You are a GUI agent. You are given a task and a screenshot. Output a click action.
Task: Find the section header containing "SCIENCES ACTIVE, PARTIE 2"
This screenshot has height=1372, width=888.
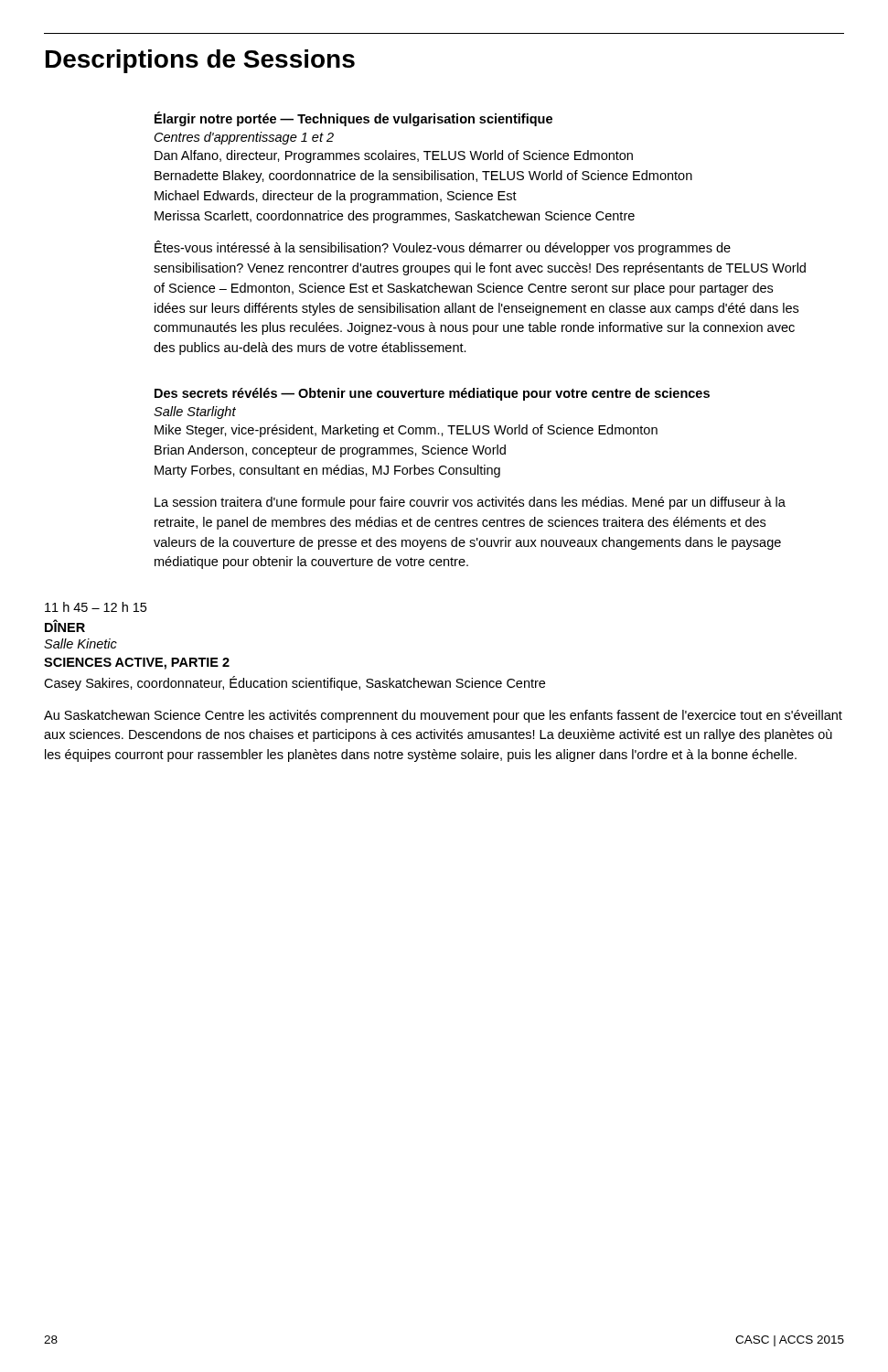coord(137,662)
